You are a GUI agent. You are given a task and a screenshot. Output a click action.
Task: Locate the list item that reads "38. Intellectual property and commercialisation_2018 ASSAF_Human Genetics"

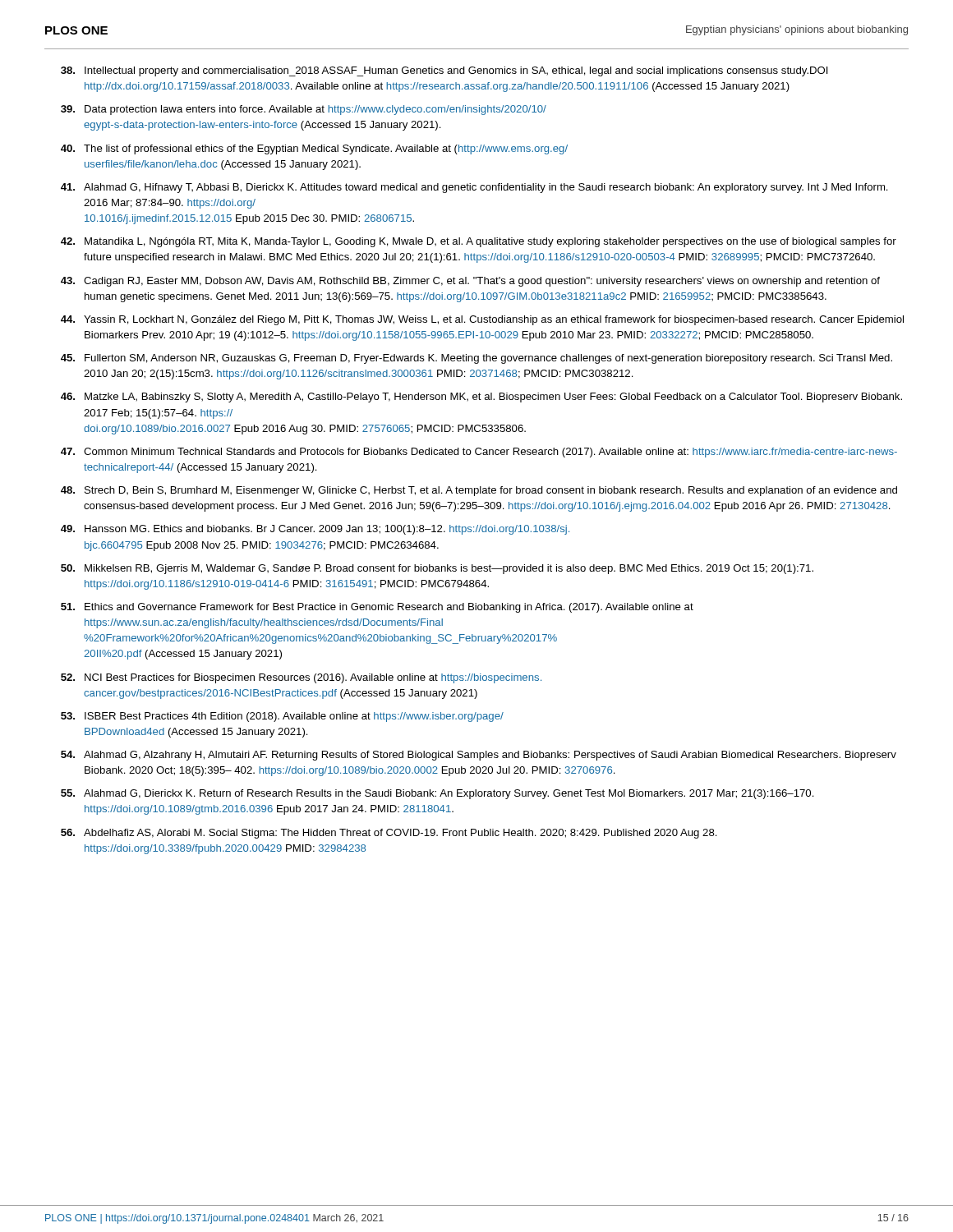(476, 78)
